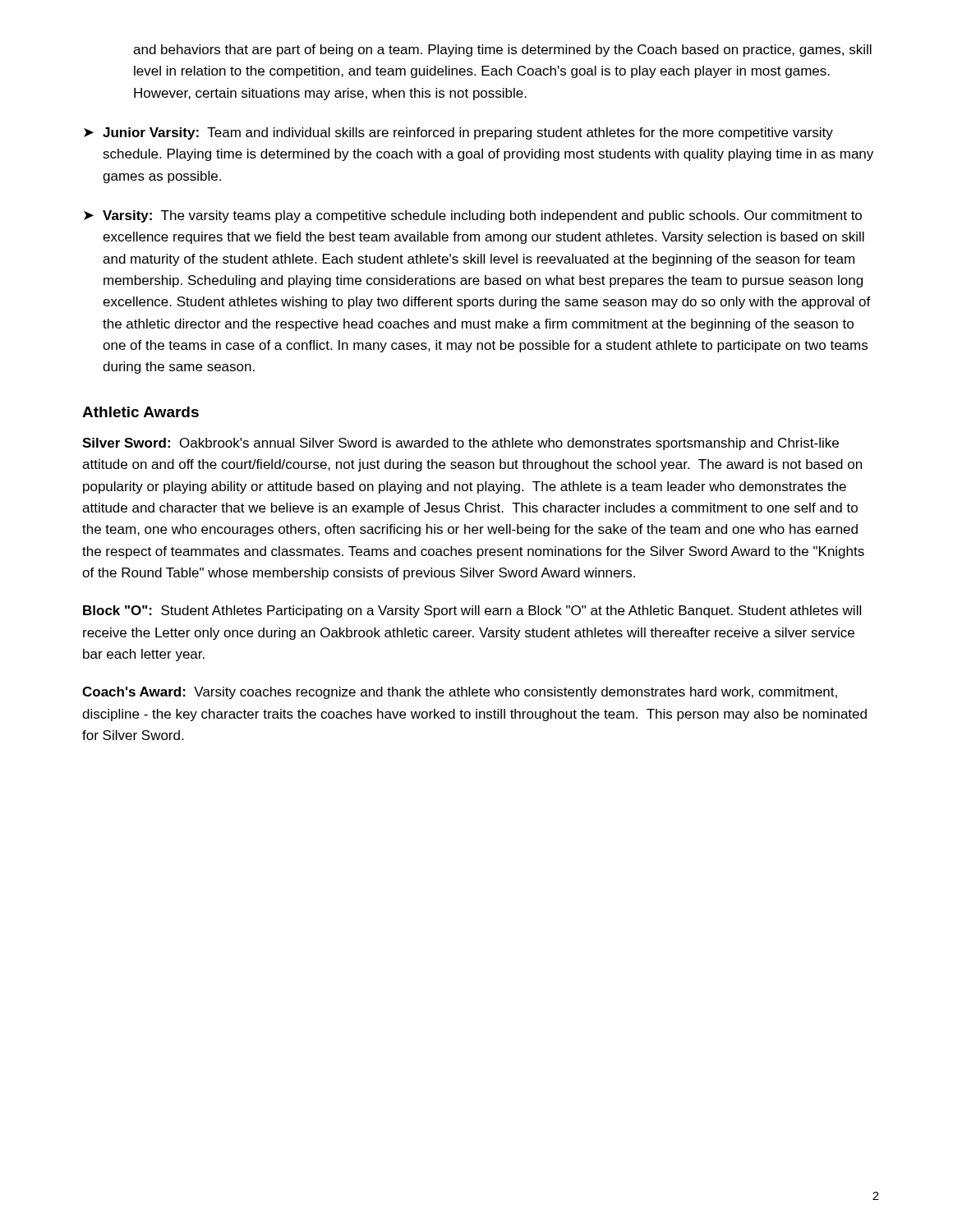The image size is (953, 1232).
Task: Locate the block of text that opens with "Block "O": Student Athletes"
Action: (x=472, y=633)
